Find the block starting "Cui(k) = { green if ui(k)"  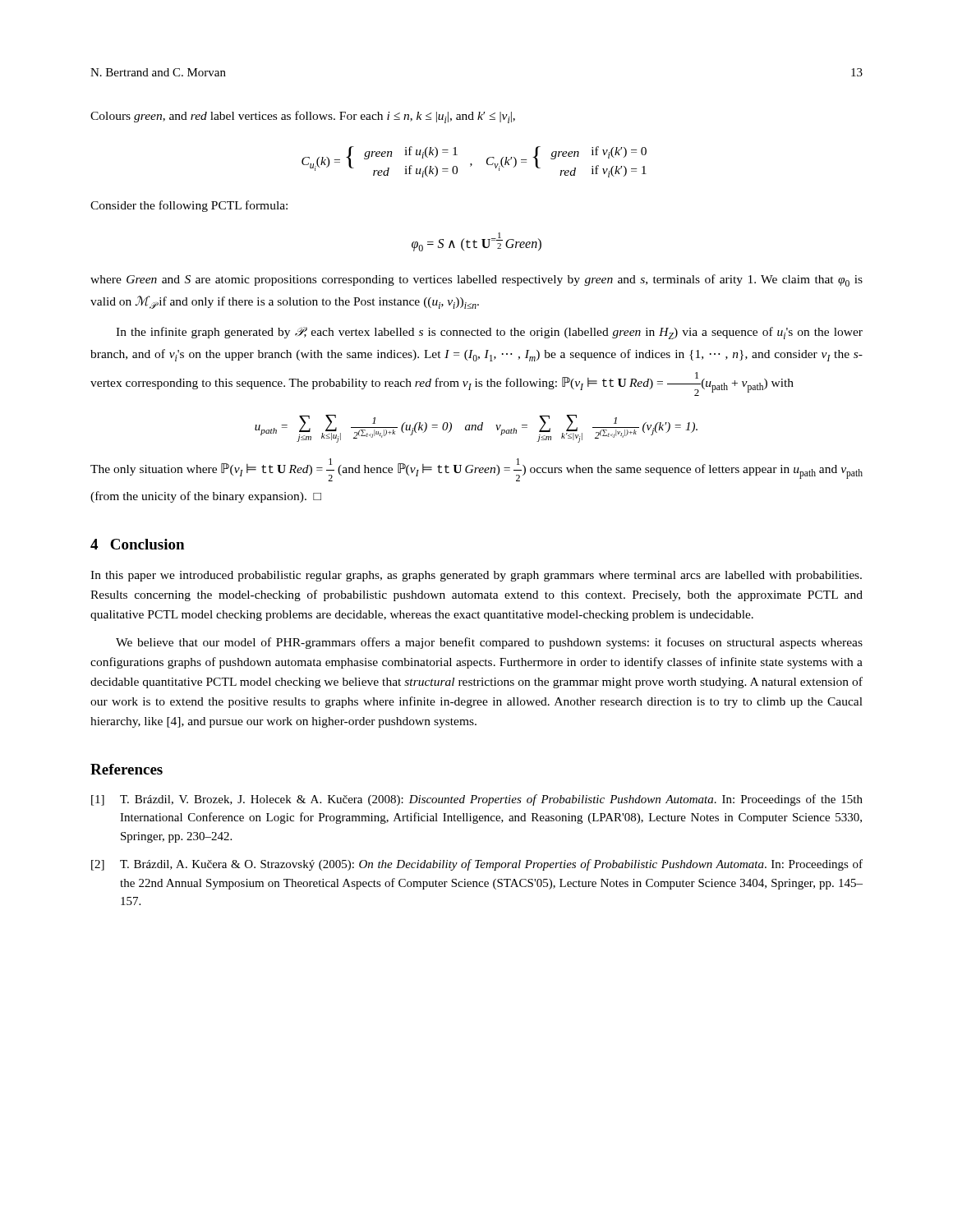[x=476, y=162]
